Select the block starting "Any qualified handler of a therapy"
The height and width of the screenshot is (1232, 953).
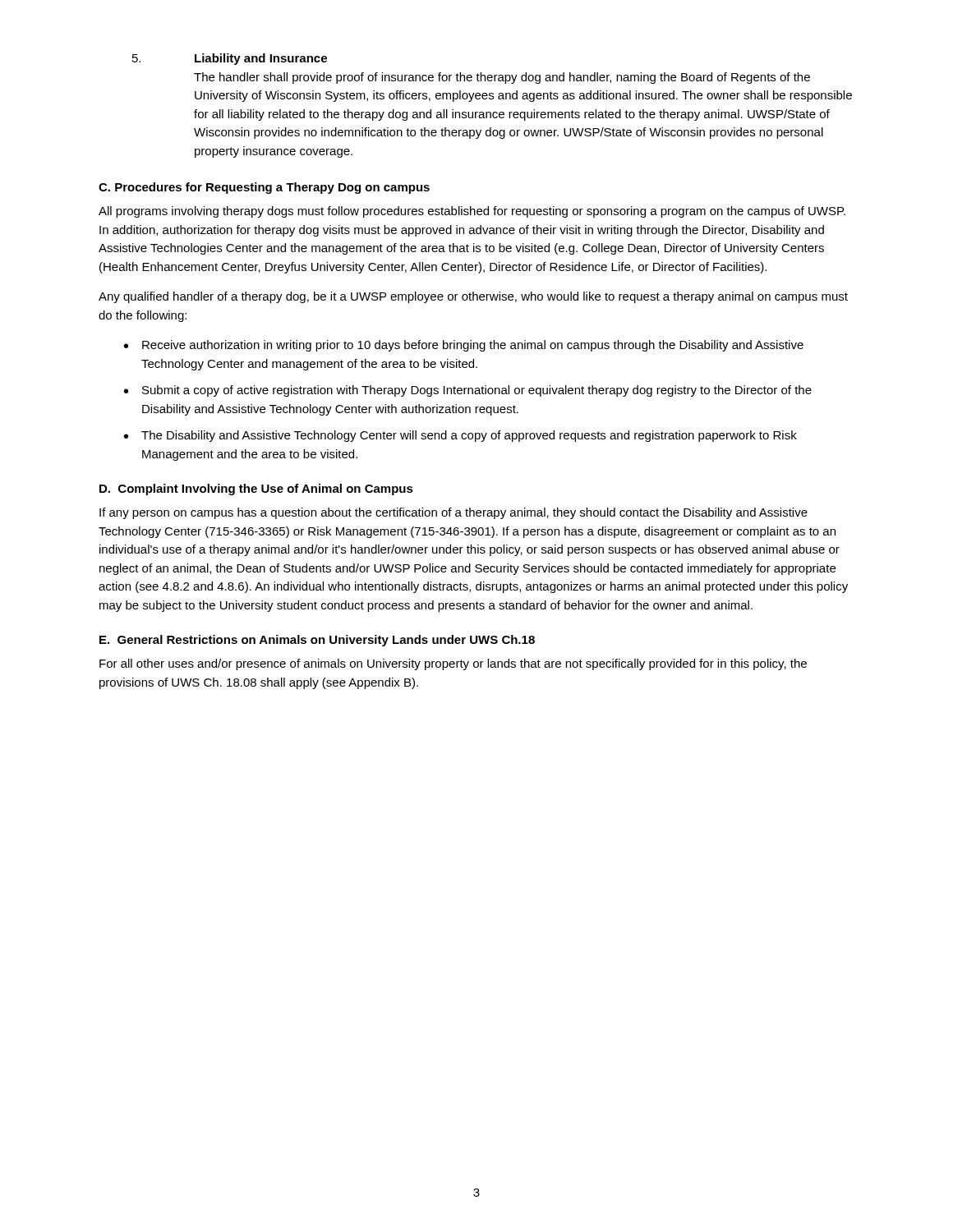click(x=476, y=306)
